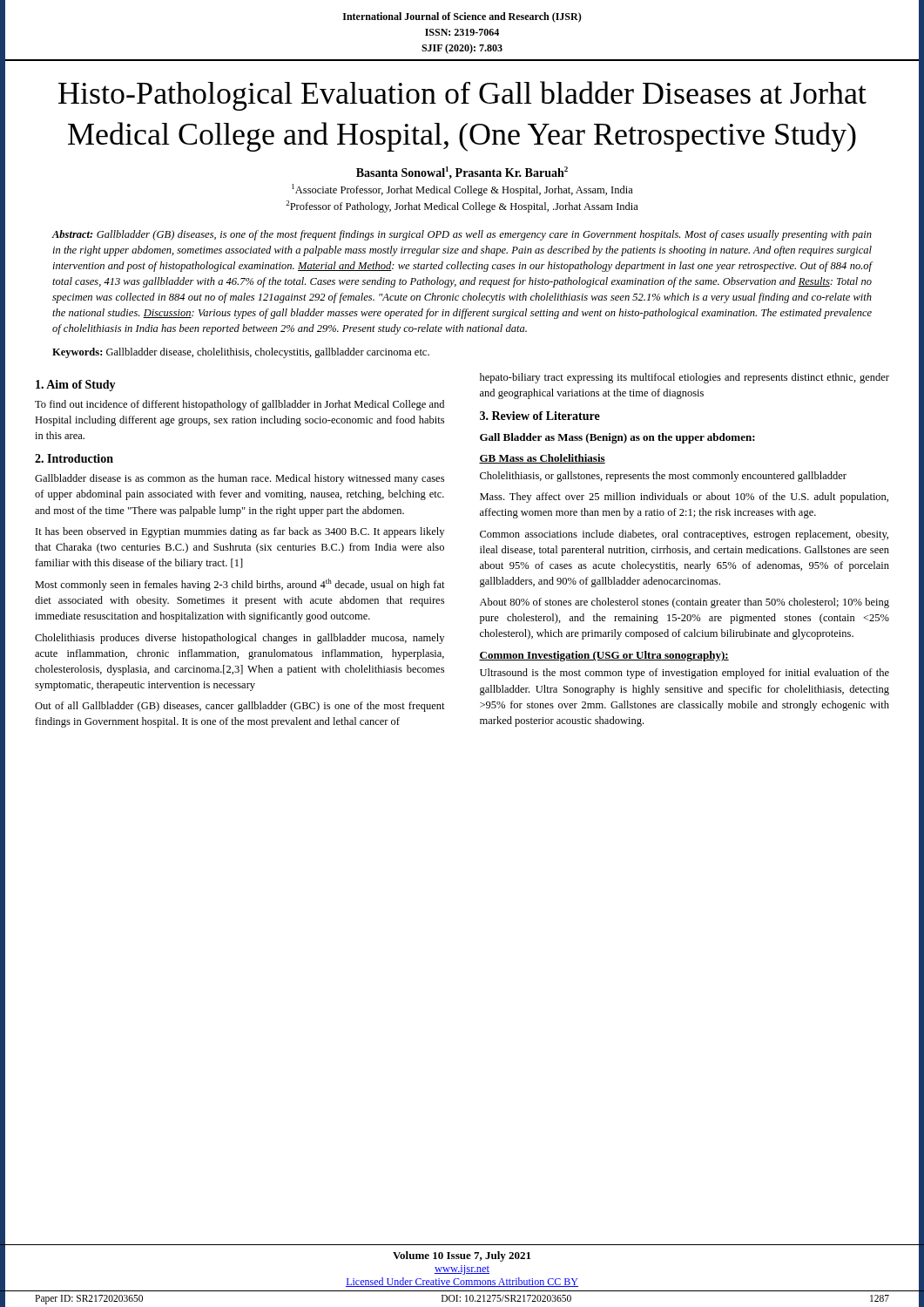Select the element starting "Gall Bladder as Mass (Benign) as on"
The height and width of the screenshot is (1307, 924).
617,437
